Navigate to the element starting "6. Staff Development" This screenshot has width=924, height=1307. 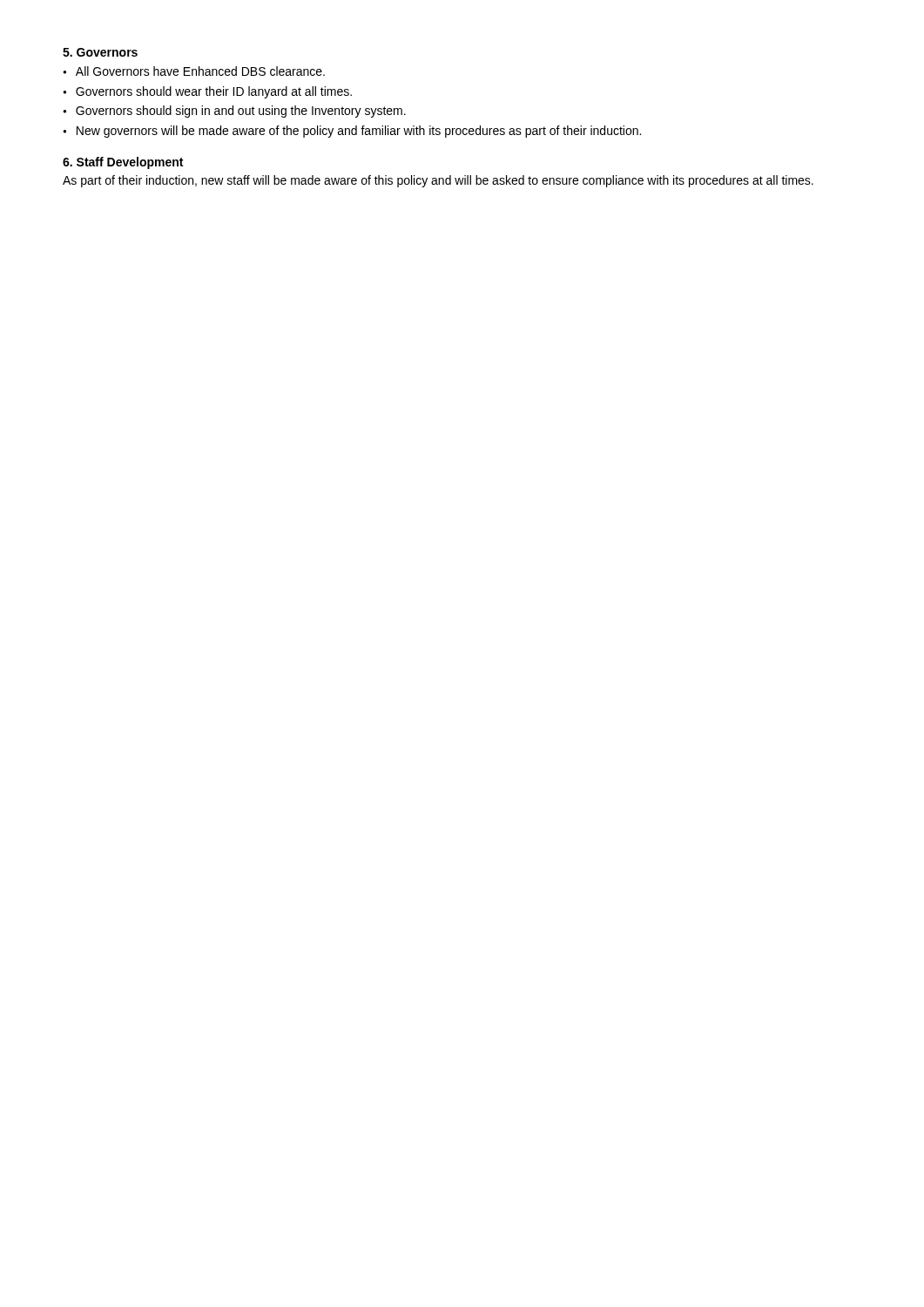(123, 162)
